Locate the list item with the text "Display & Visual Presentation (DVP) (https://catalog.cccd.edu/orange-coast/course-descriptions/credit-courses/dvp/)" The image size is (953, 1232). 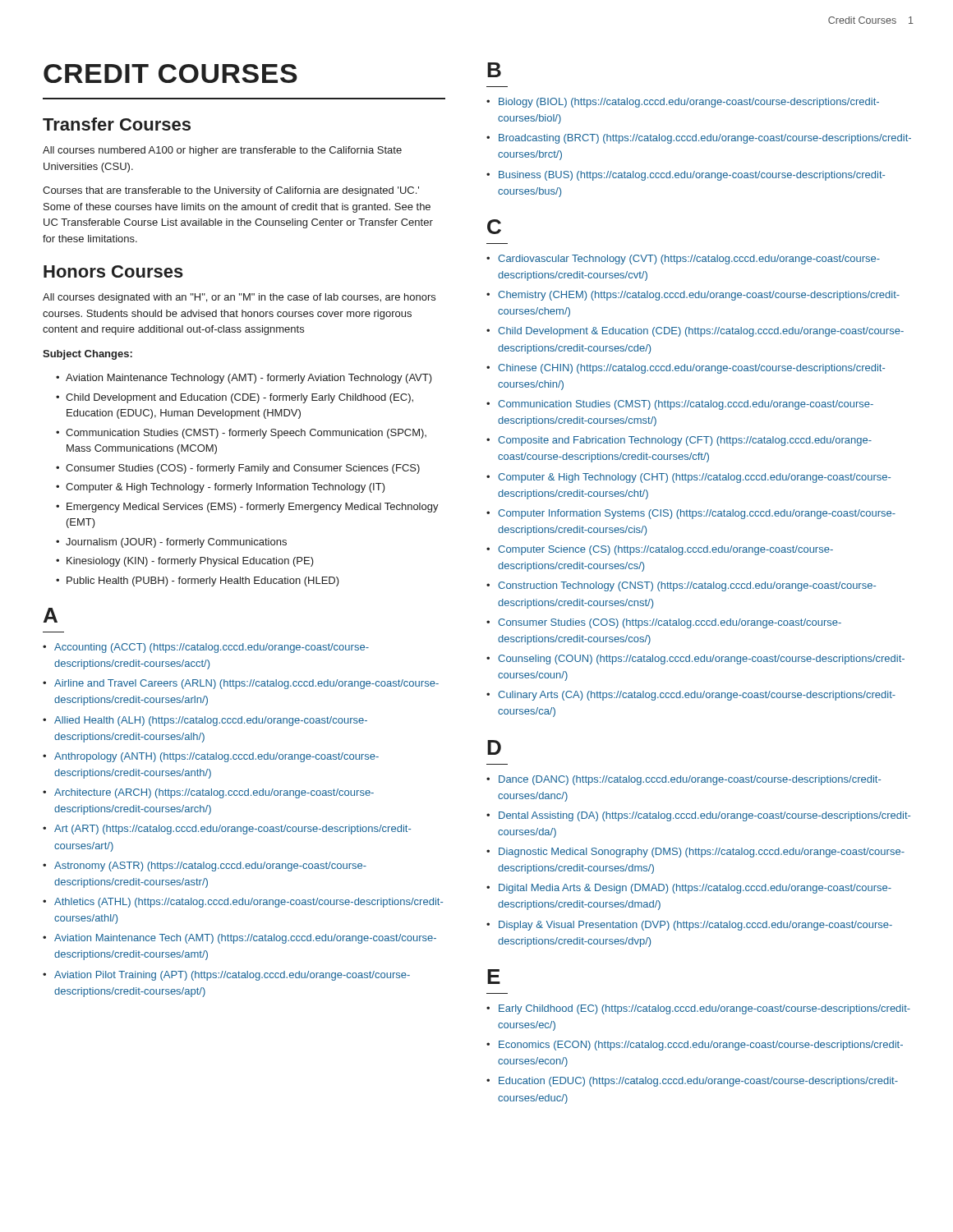695,932
